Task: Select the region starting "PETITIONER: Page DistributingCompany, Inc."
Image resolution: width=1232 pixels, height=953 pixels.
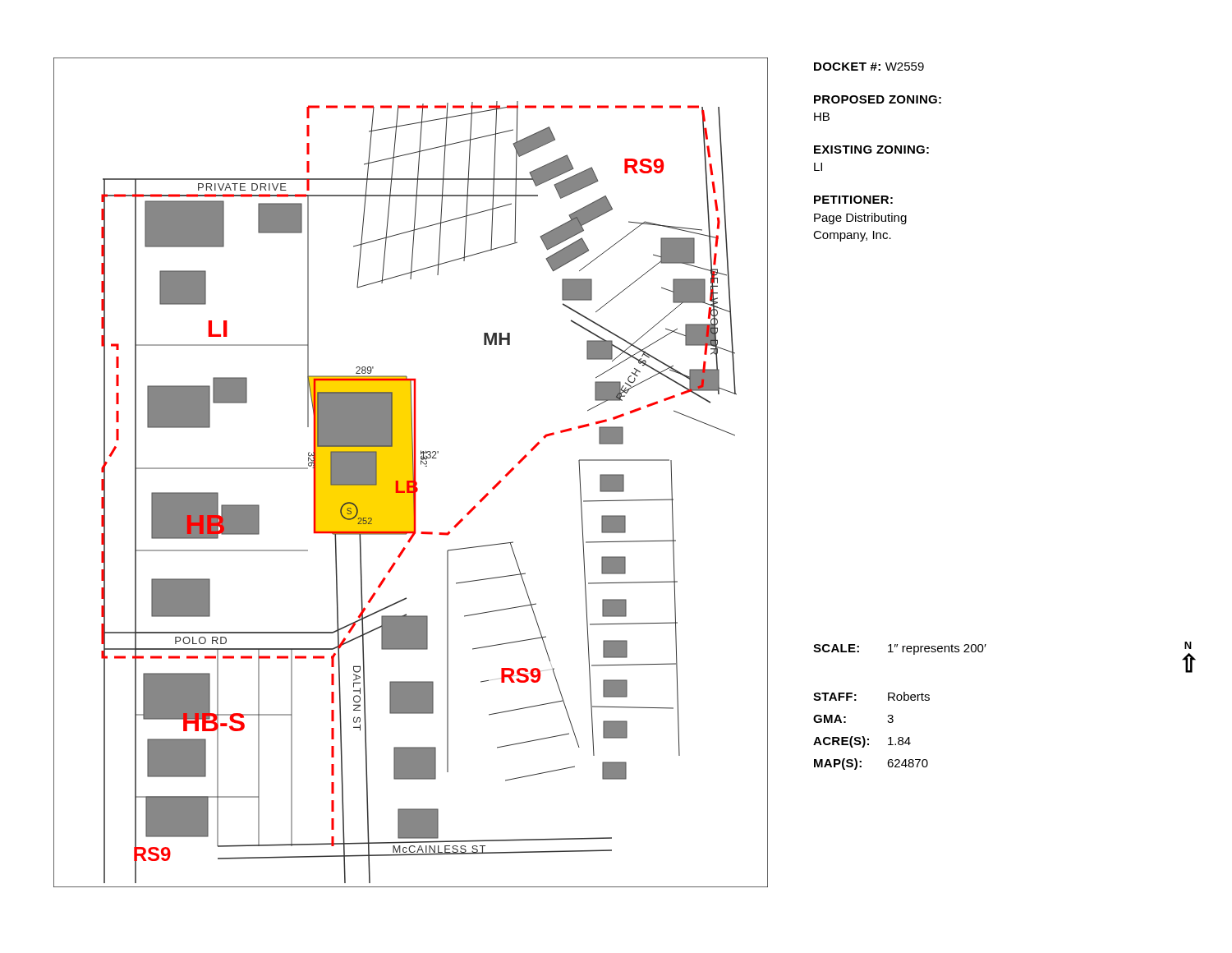Action: coord(860,217)
